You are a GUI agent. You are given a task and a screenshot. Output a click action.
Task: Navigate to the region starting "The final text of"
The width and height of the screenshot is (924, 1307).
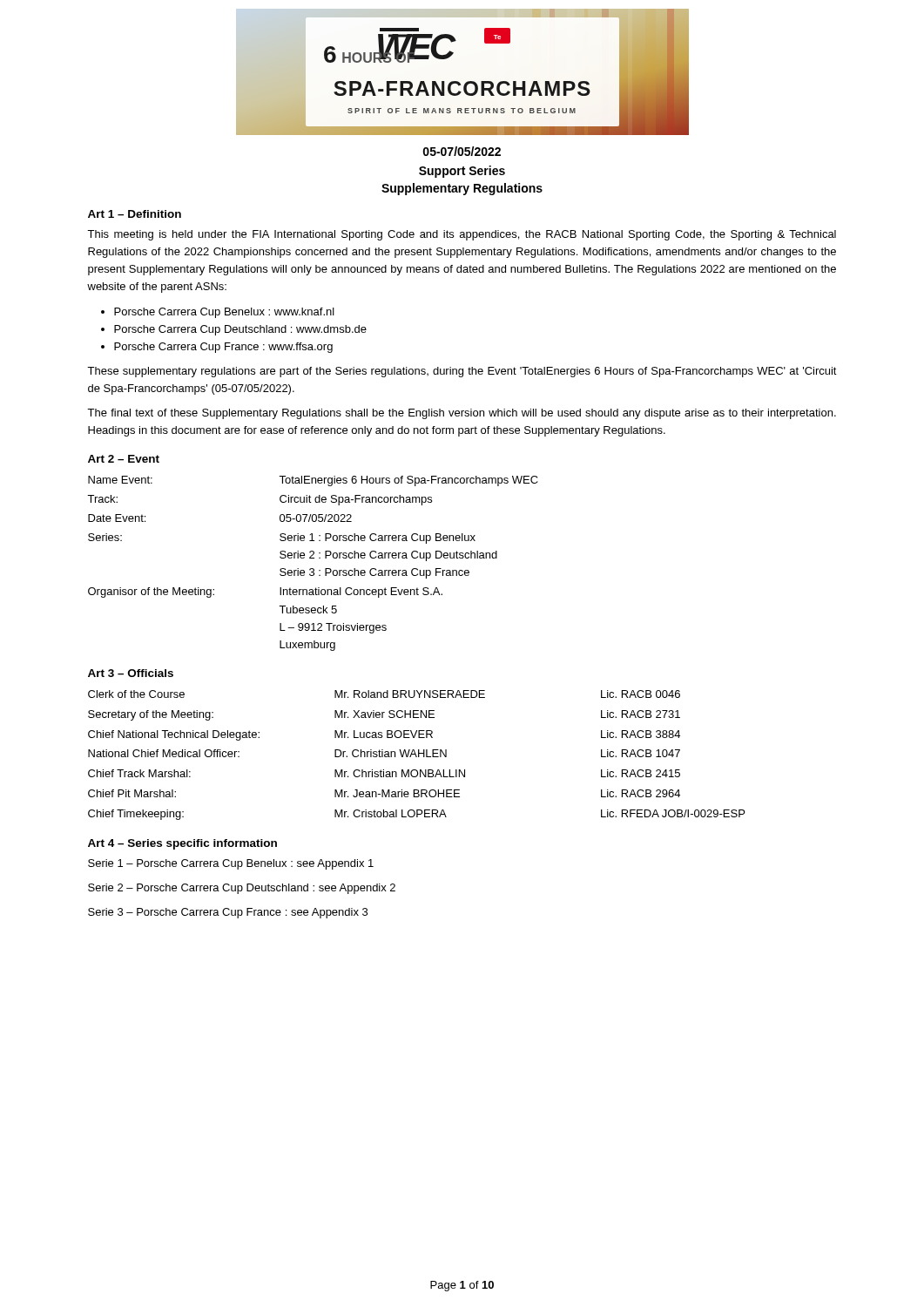462,422
